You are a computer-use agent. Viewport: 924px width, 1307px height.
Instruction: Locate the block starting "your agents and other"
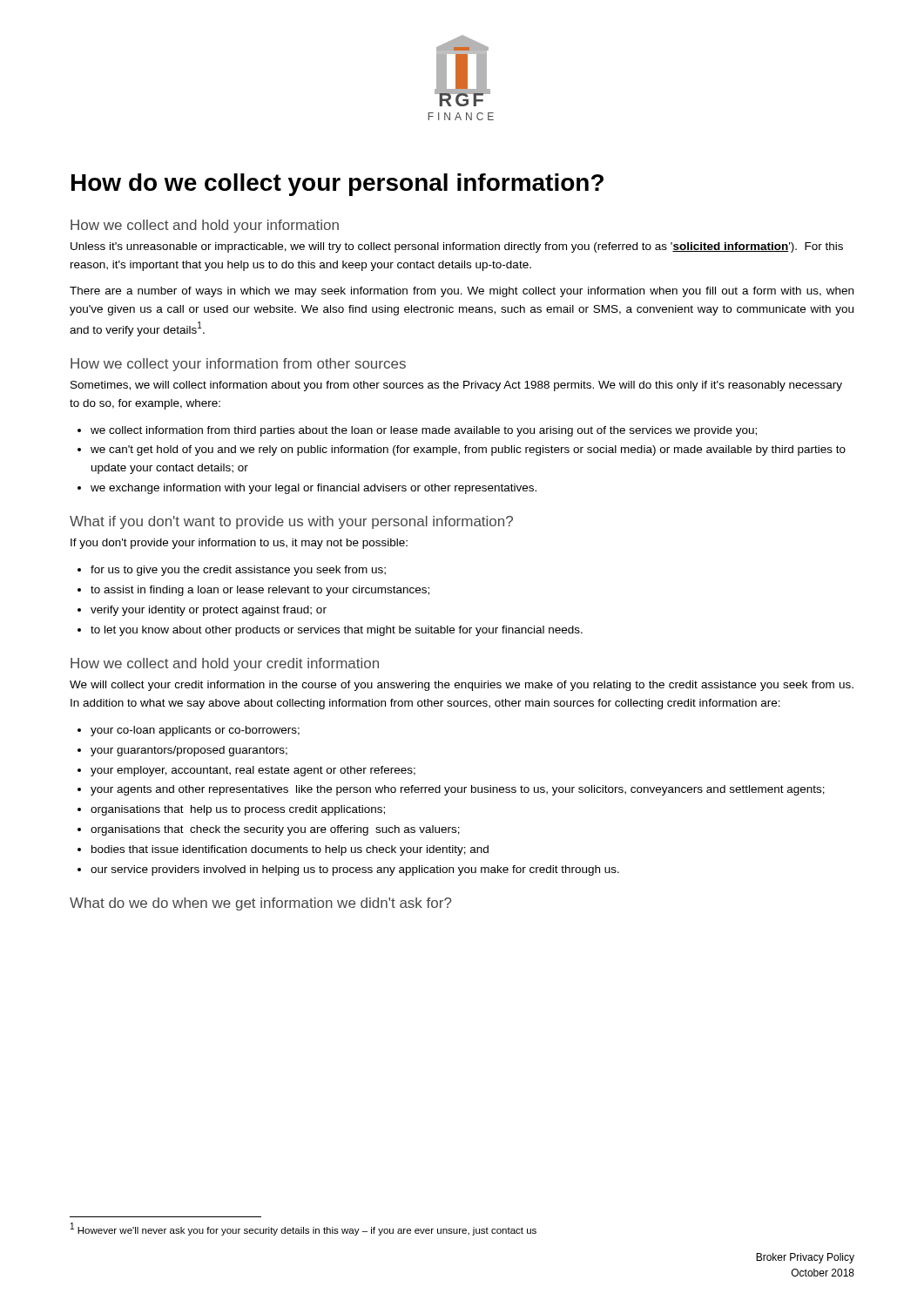458,789
